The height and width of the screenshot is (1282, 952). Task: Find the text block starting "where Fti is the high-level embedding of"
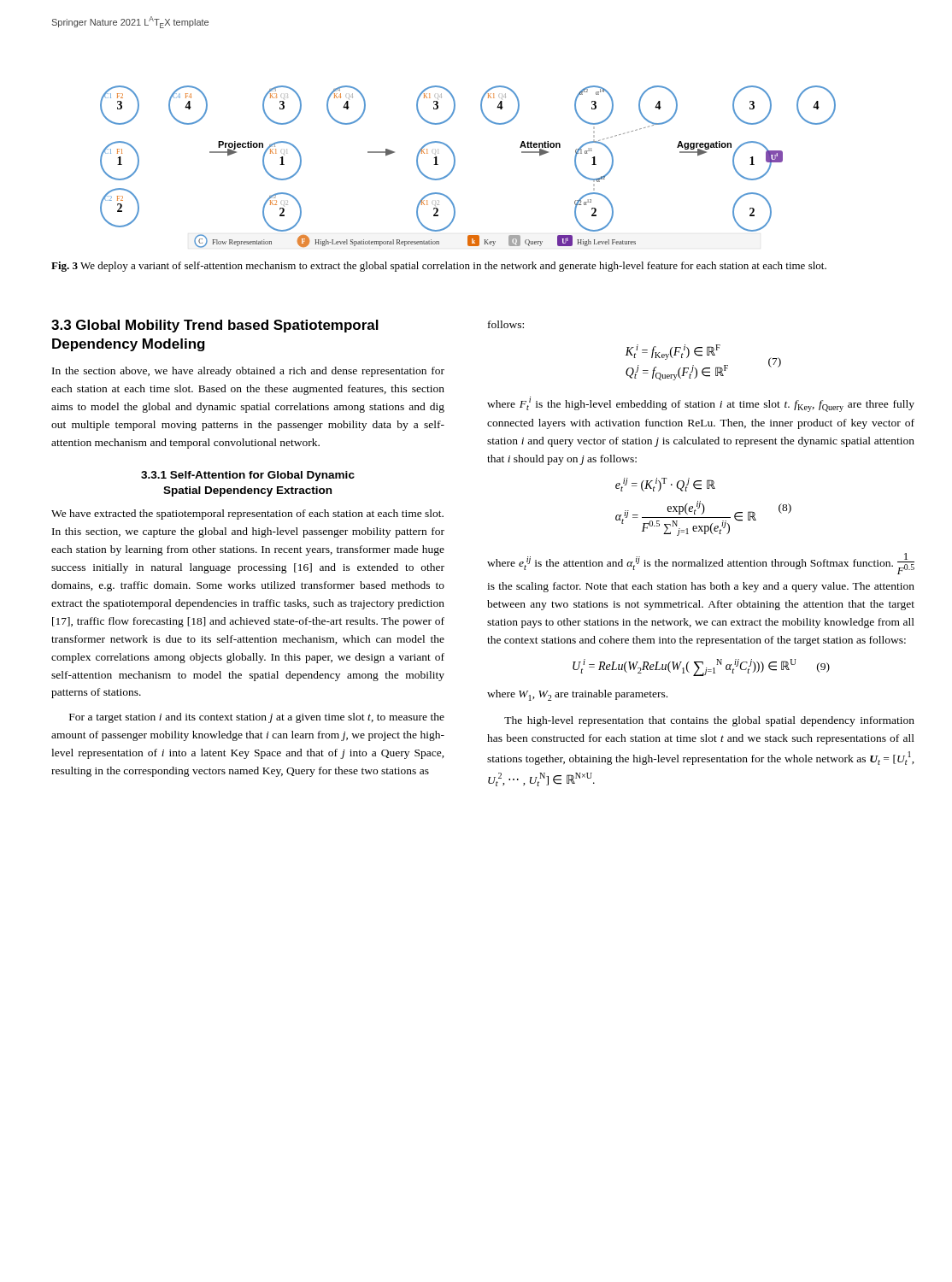click(701, 430)
